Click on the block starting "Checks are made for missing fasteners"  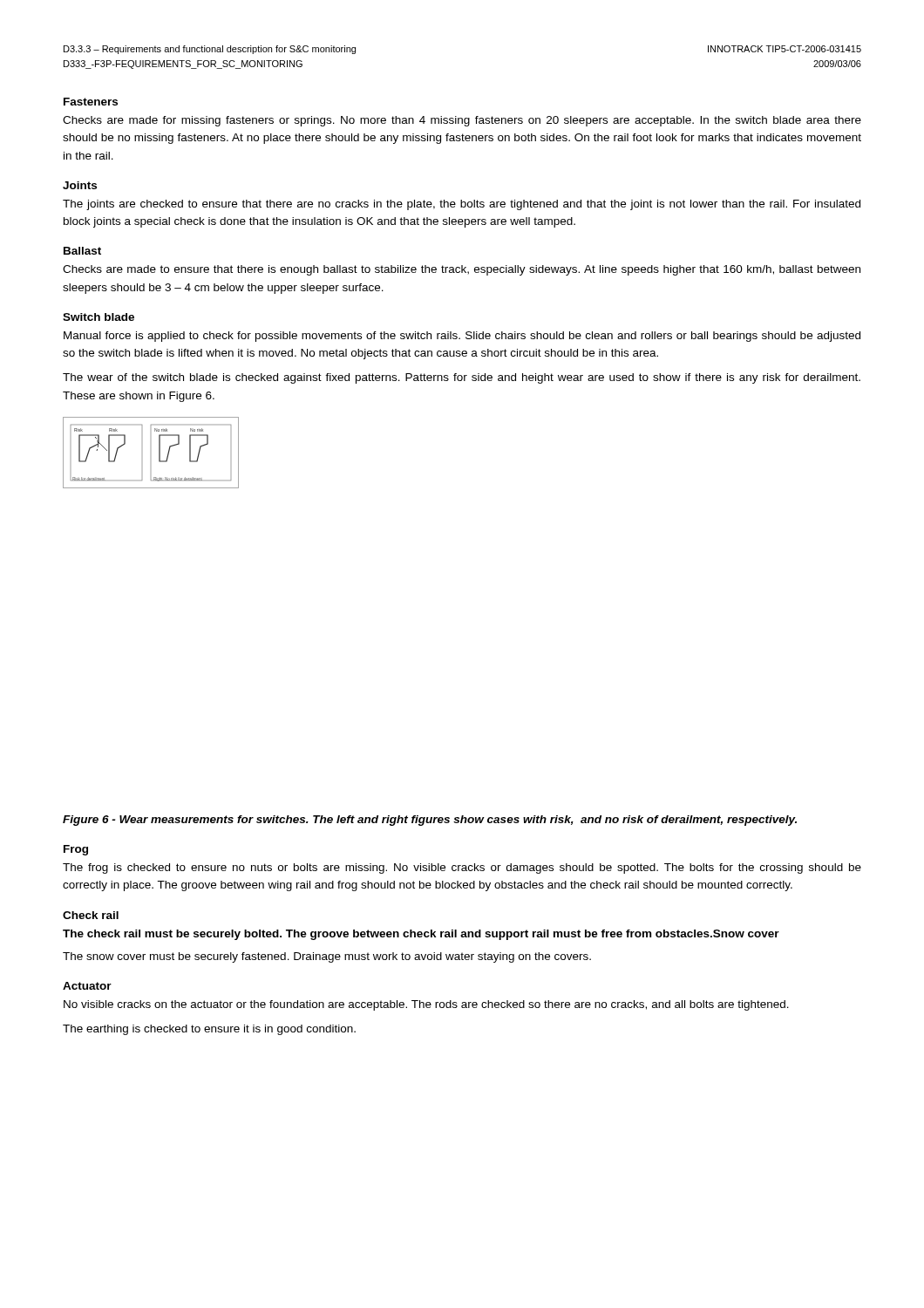[462, 138]
